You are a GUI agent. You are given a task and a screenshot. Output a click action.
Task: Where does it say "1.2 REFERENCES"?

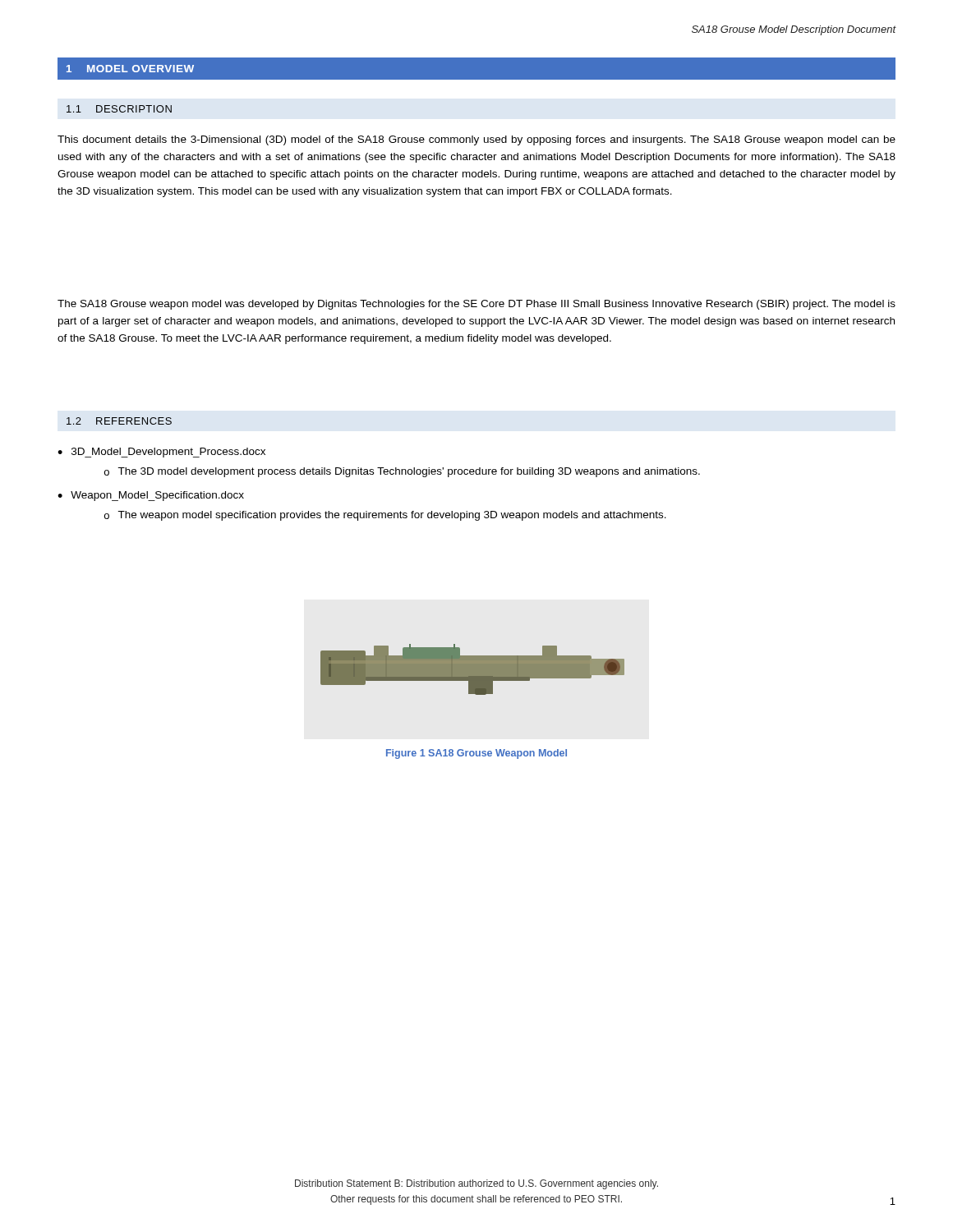pyautogui.click(x=119, y=421)
